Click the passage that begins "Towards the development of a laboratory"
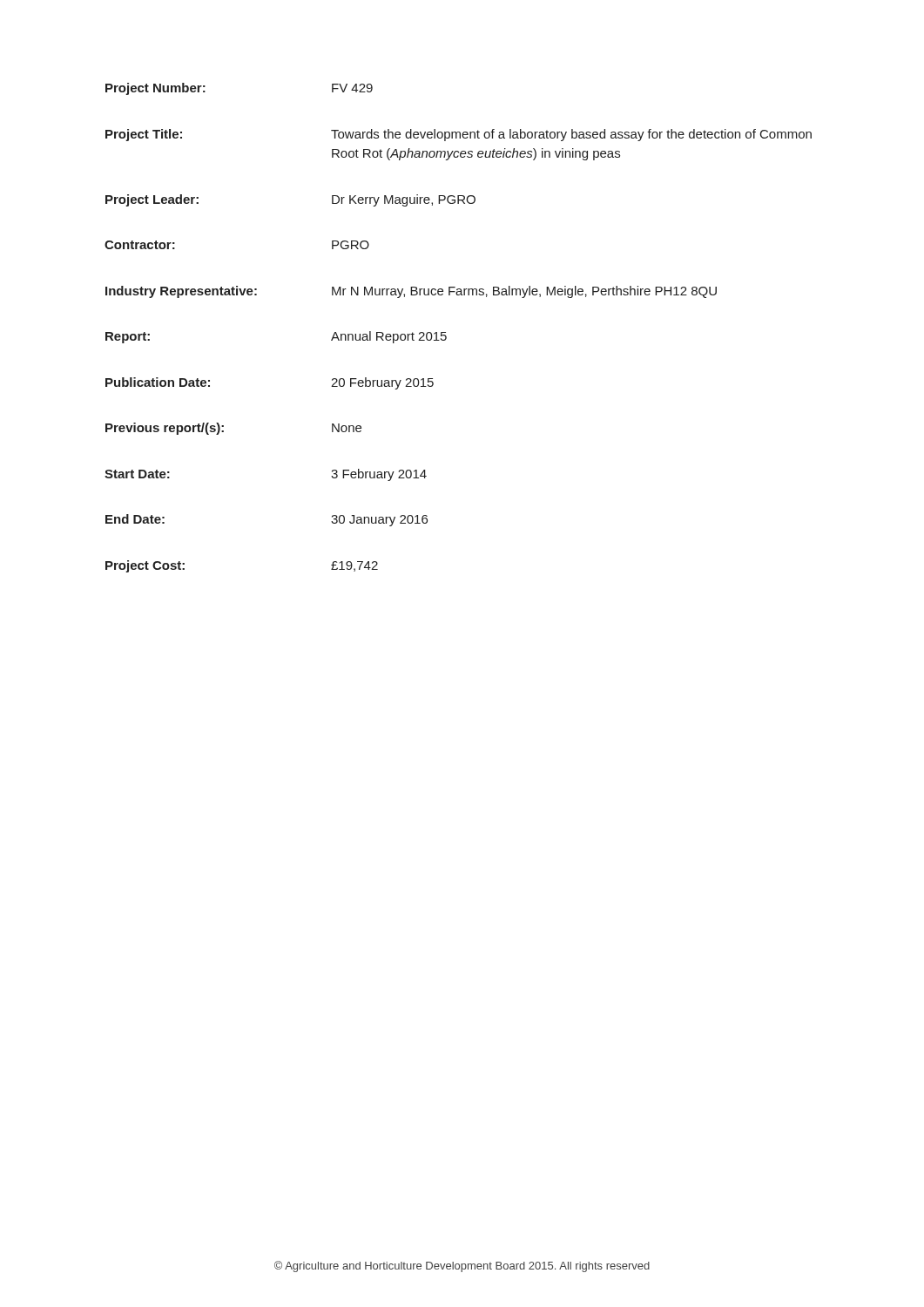Viewport: 924px width, 1307px height. click(572, 143)
